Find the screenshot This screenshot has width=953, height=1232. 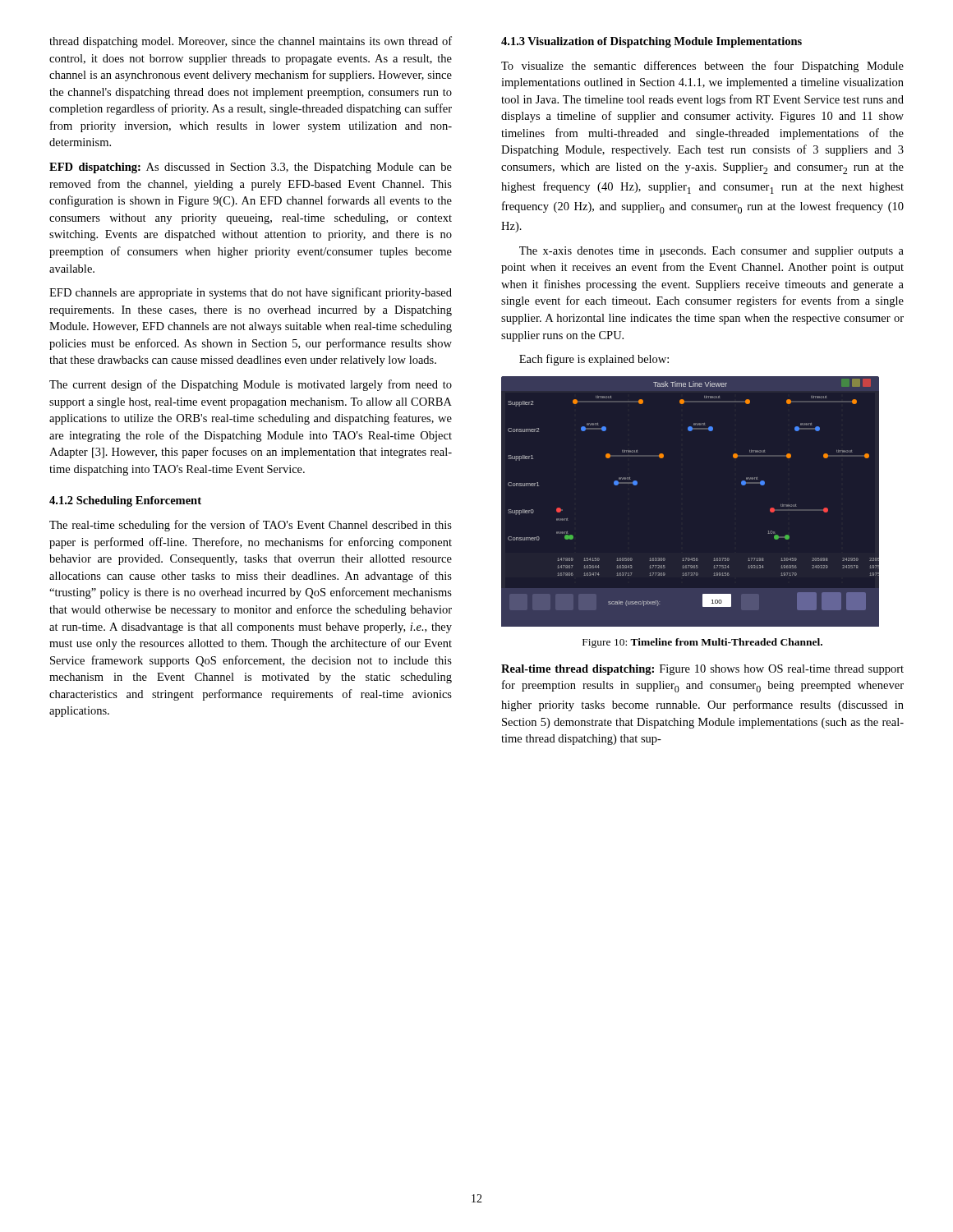[702, 504]
